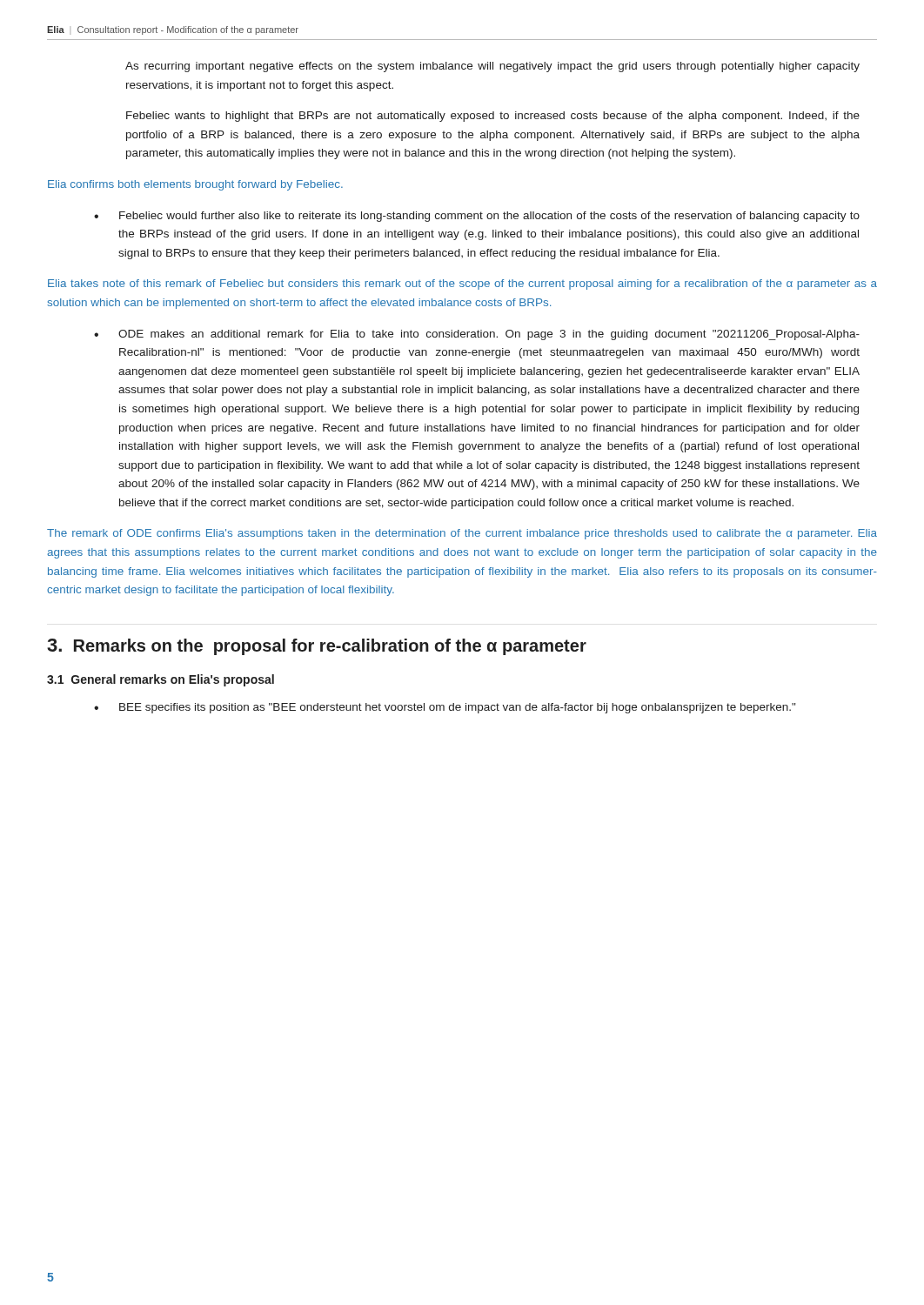Point to the block beginning "• BEE specifies its position as"
The image size is (924, 1305).
coord(477,708)
